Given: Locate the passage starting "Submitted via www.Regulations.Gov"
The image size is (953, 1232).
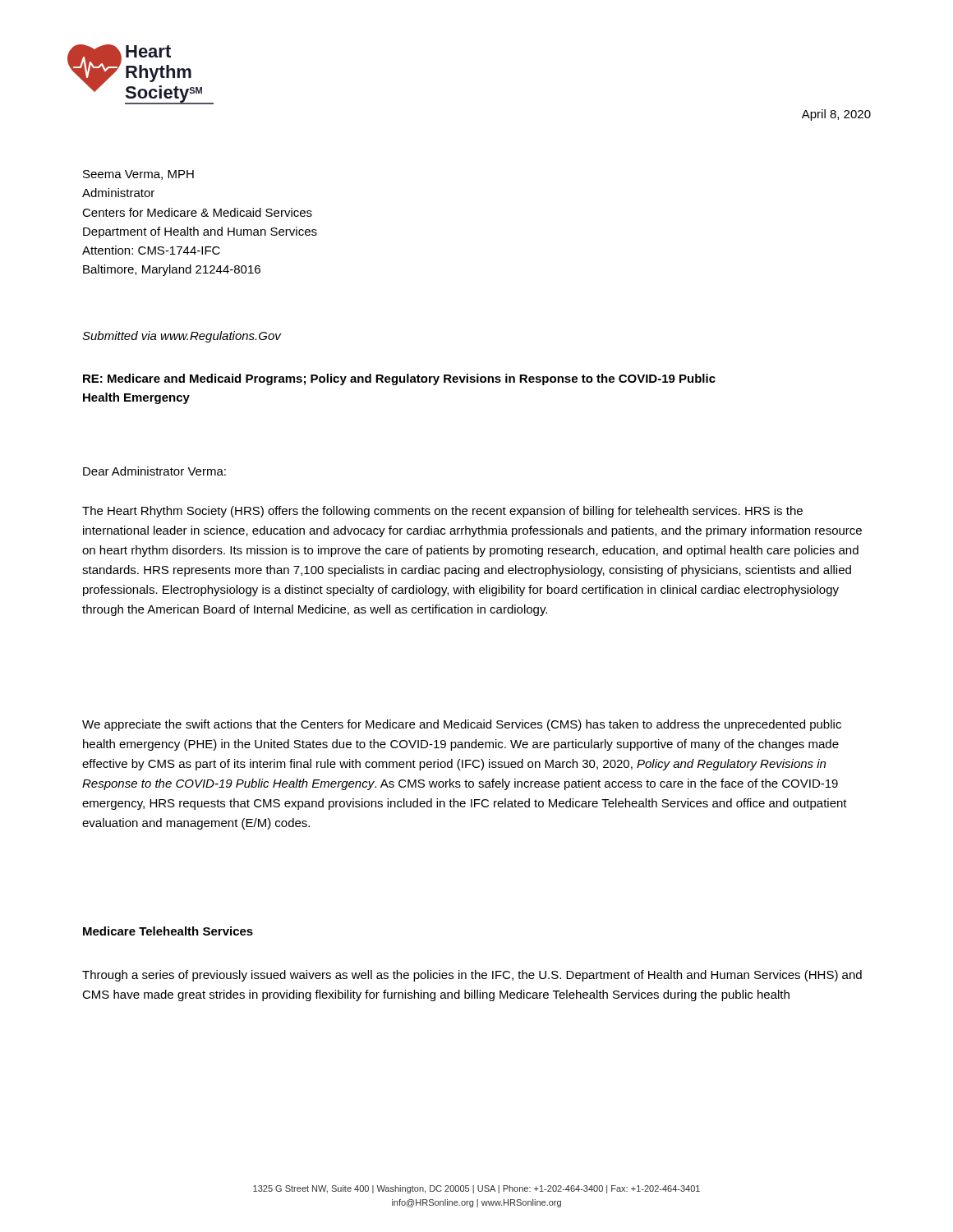Looking at the screenshot, I should 181,336.
